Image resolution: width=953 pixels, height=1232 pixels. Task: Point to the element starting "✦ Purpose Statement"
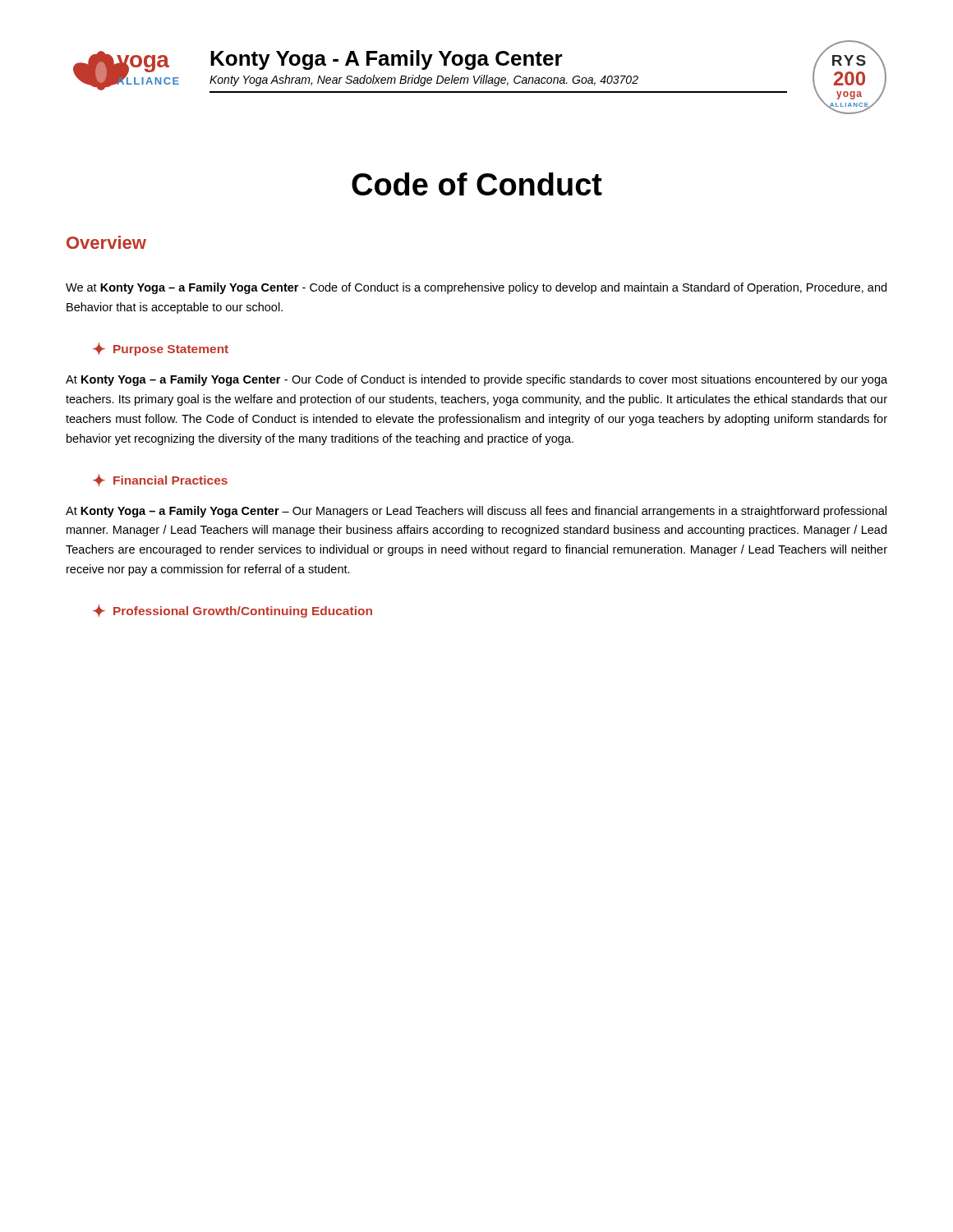[x=160, y=349]
